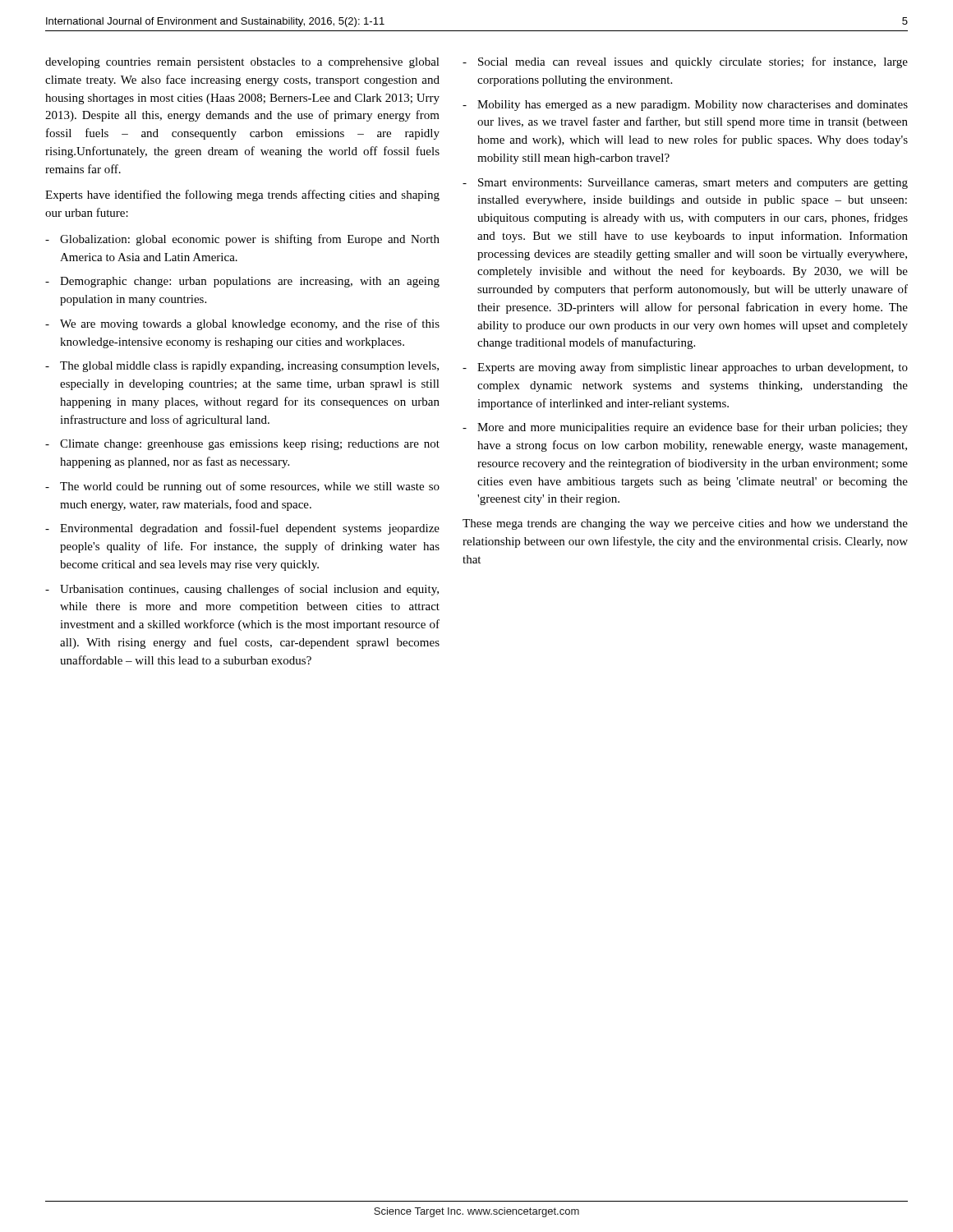Locate the block of text that opens with "These mega trends are changing the way"
This screenshot has height=1232, width=953.
pyautogui.click(x=685, y=542)
